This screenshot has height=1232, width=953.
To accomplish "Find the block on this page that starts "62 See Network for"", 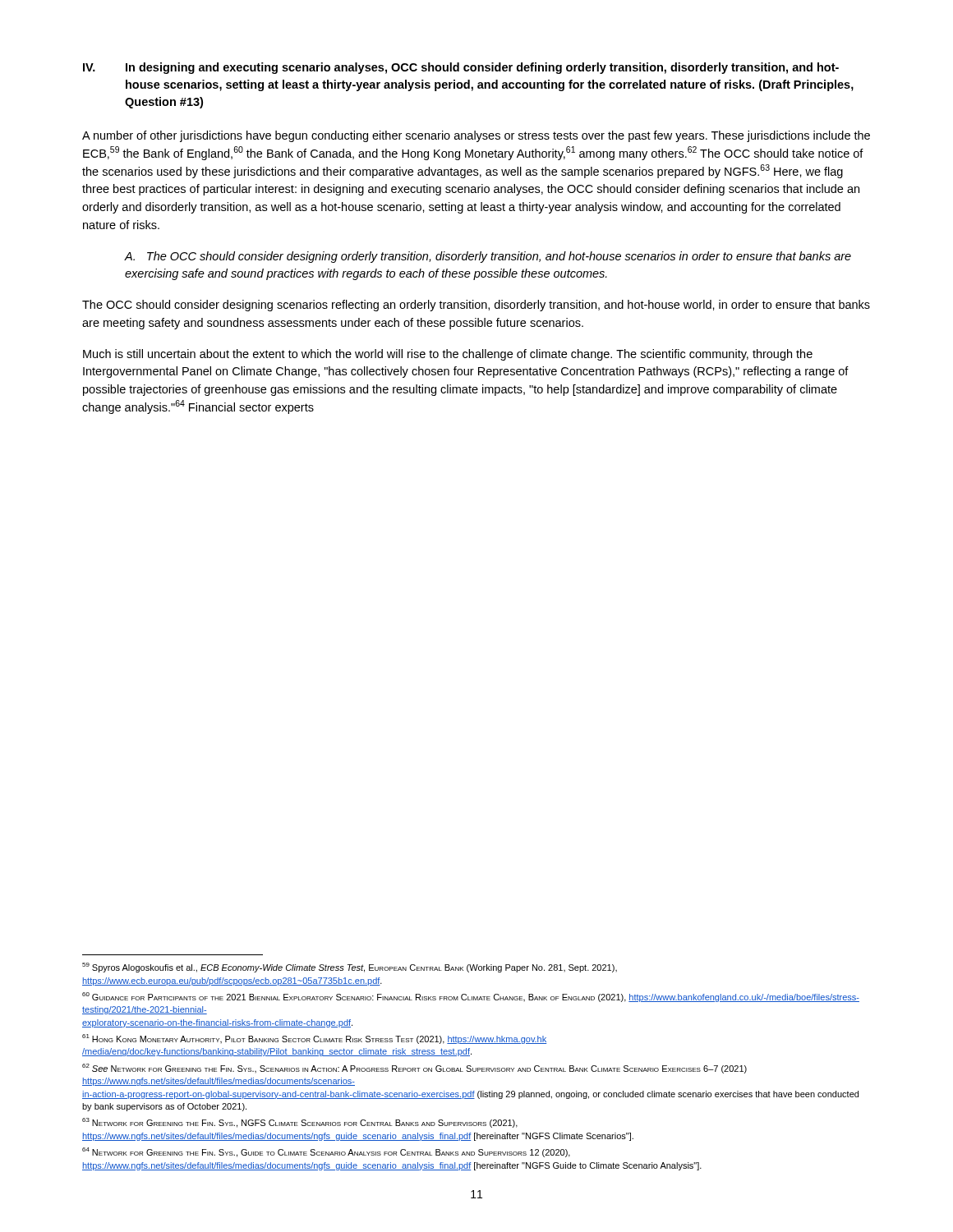I will coord(471,1087).
